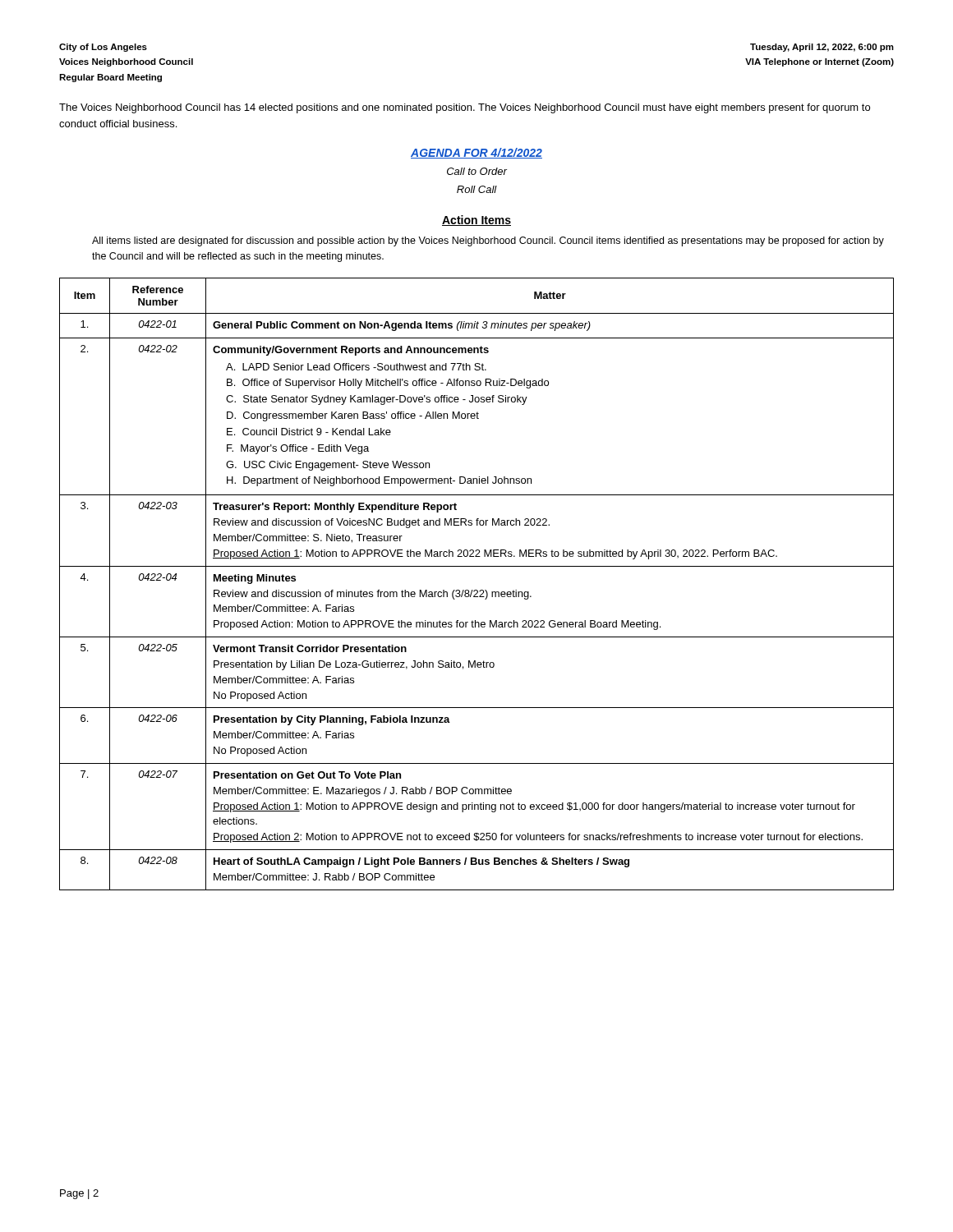Image resolution: width=953 pixels, height=1232 pixels.
Task: Select the title
Action: (x=476, y=153)
